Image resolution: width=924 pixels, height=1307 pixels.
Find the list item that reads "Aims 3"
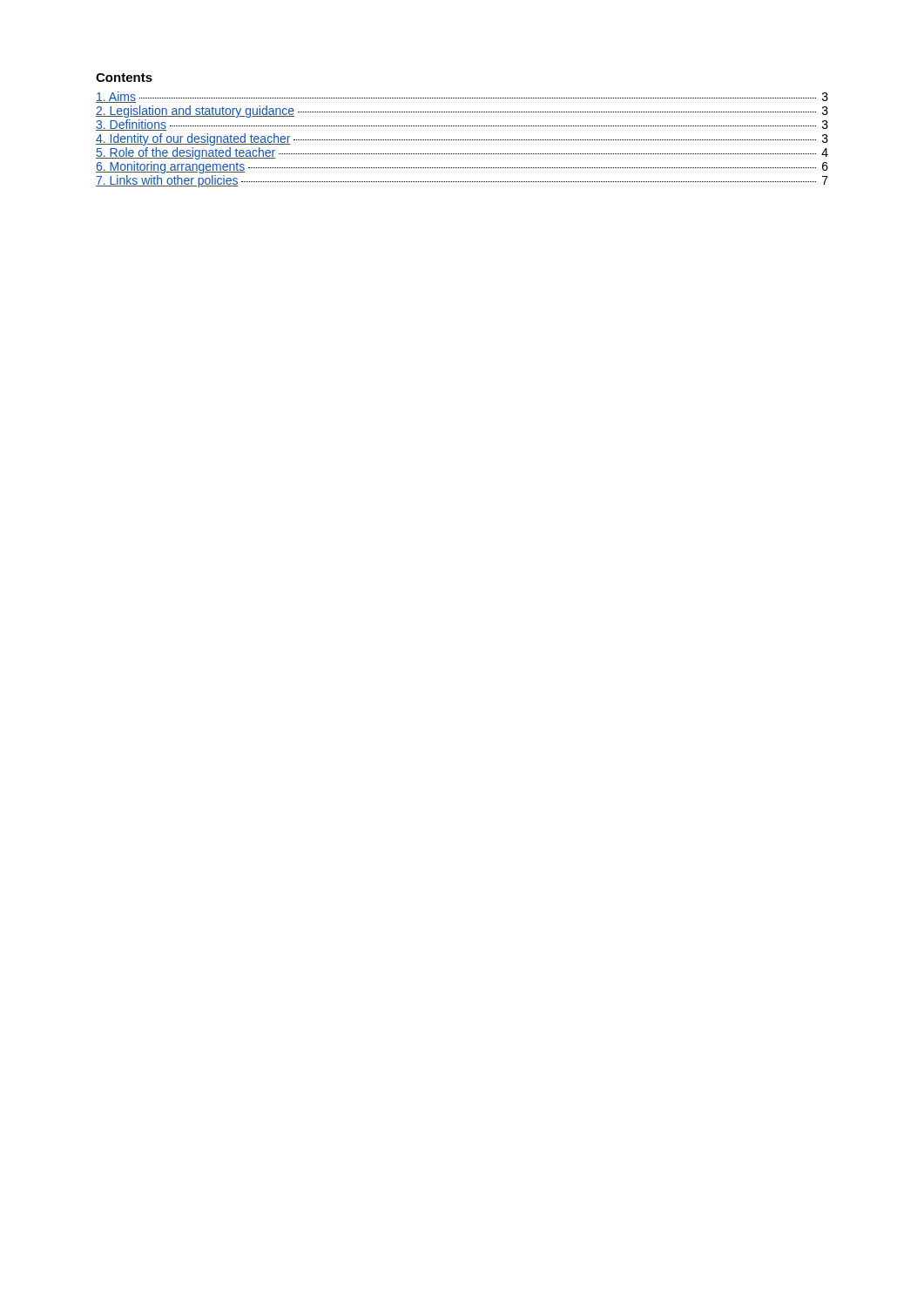pyautogui.click(x=462, y=97)
